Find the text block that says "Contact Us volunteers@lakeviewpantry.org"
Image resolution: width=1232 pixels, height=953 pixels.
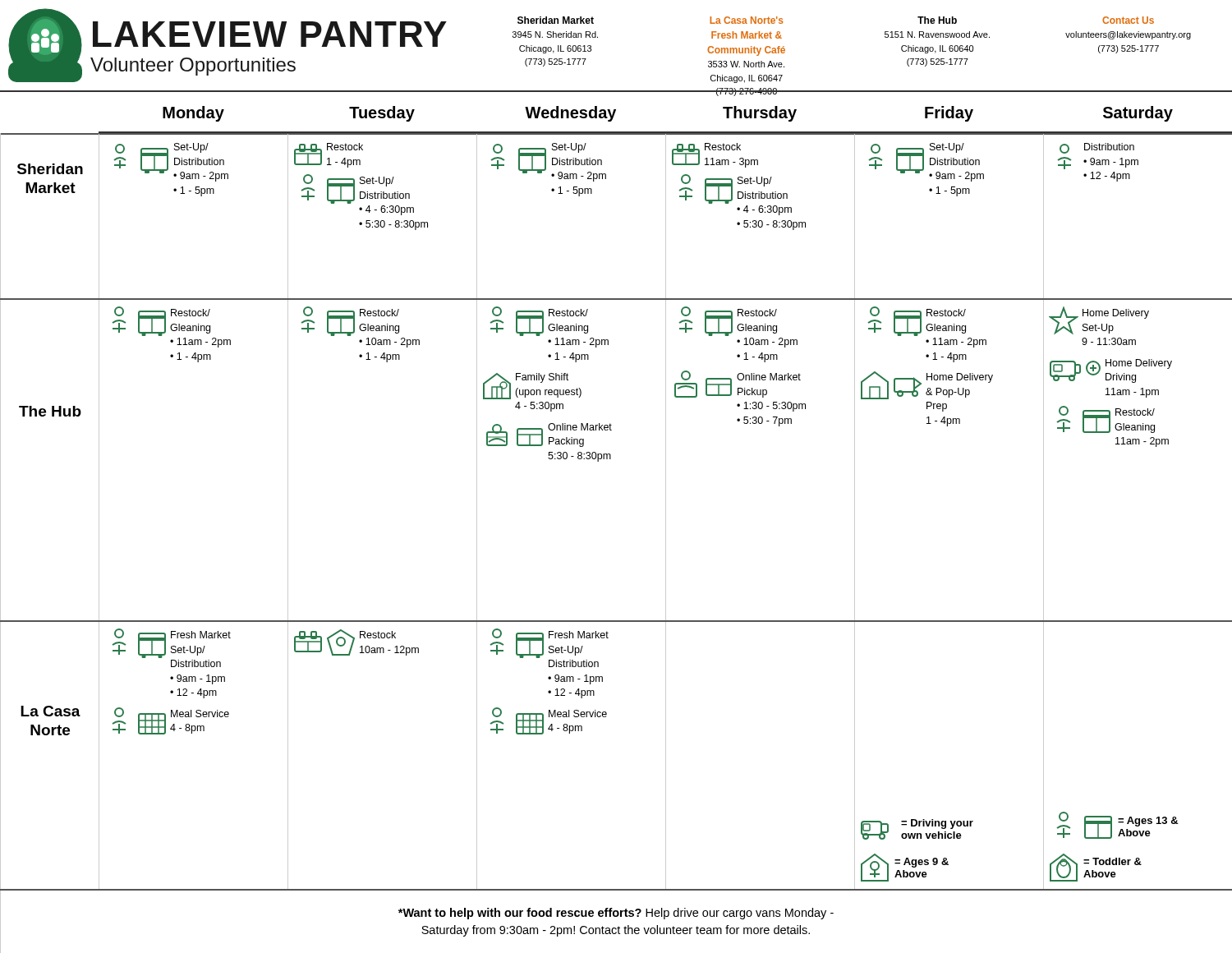1128,34
